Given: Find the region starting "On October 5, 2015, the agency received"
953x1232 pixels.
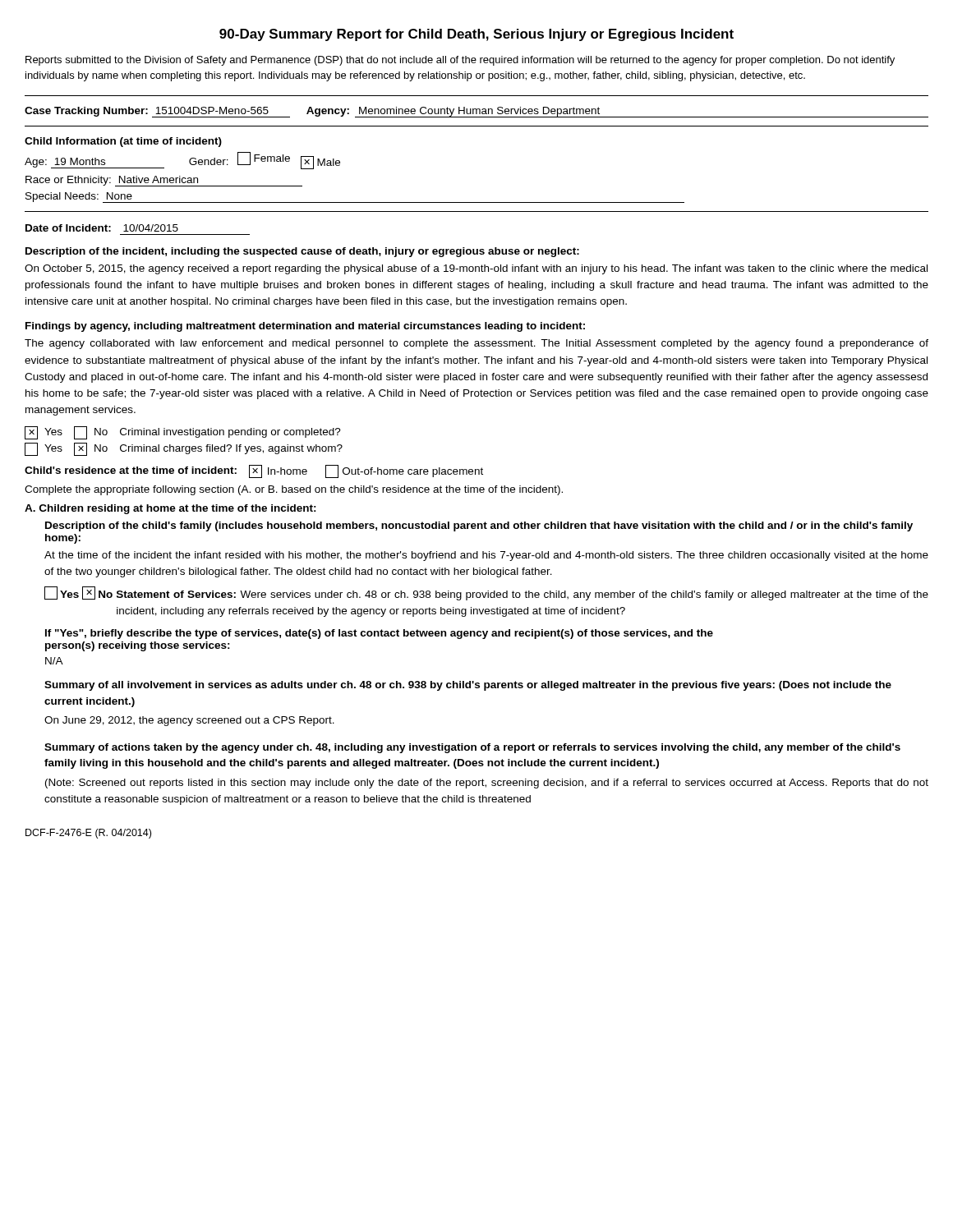Looking at the screenshot, I should (x=476, y=285).
